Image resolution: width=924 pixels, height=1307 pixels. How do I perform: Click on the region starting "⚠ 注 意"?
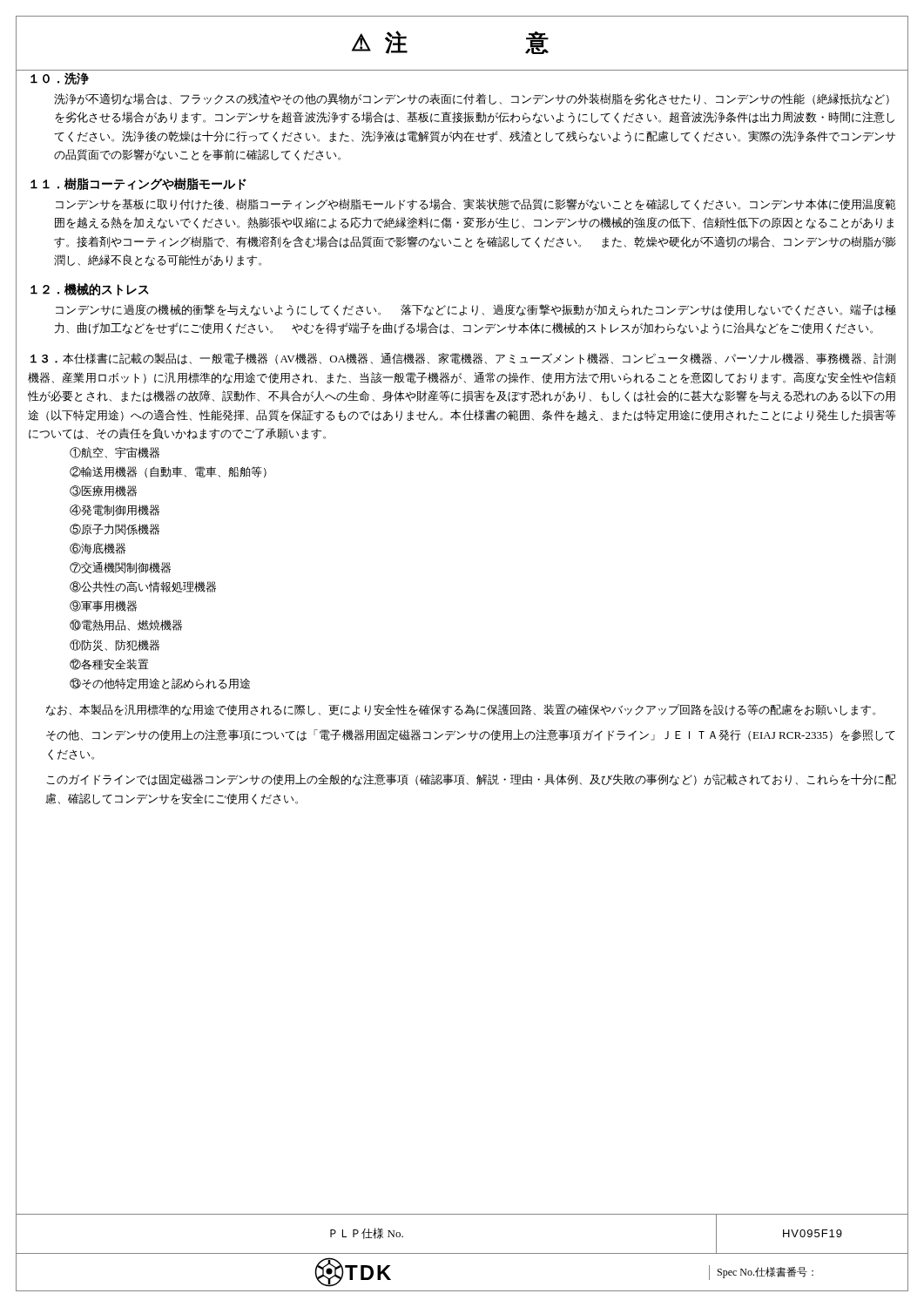click(x=396, y=43)
